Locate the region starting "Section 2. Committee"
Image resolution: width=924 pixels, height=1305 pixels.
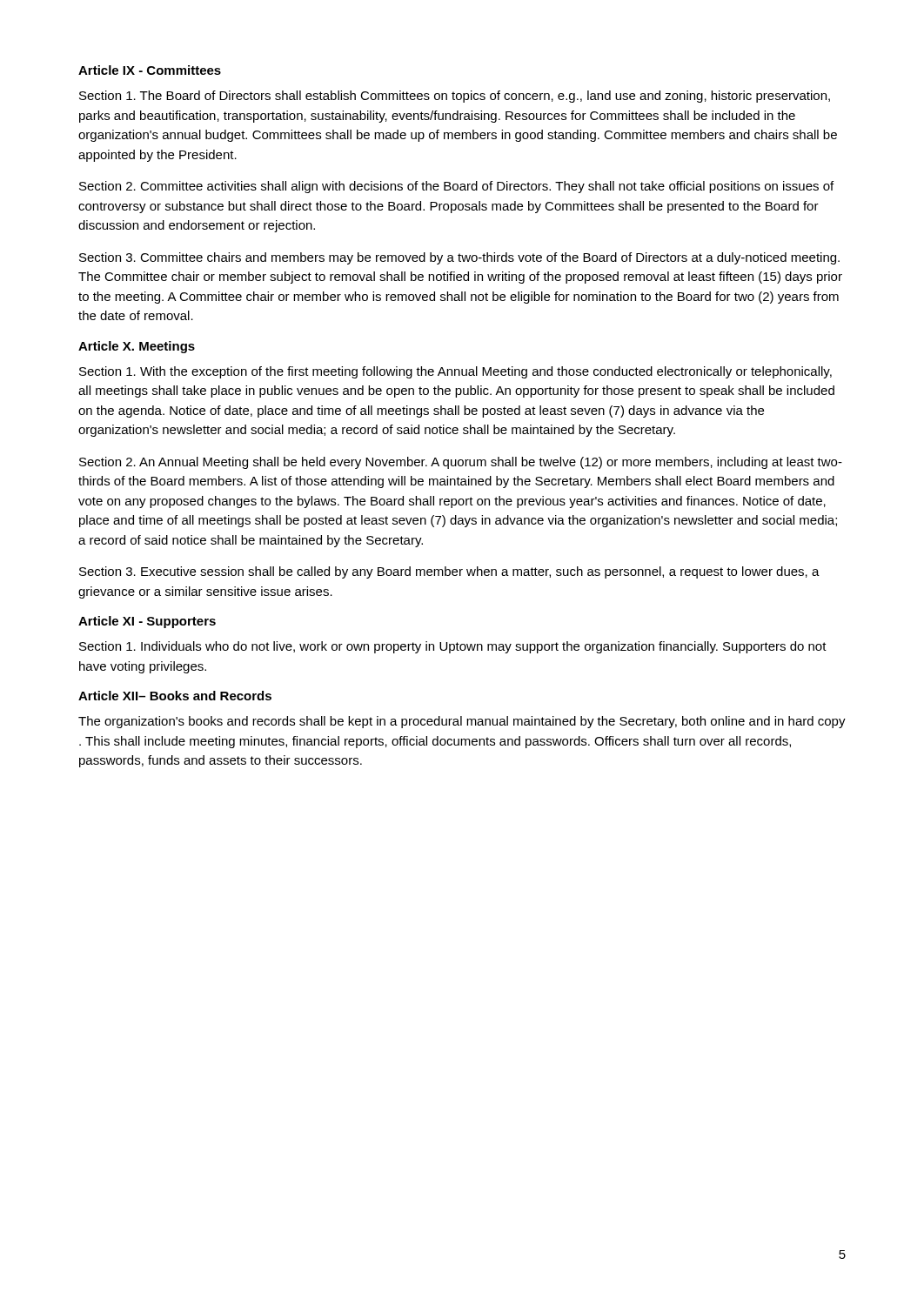456,205
